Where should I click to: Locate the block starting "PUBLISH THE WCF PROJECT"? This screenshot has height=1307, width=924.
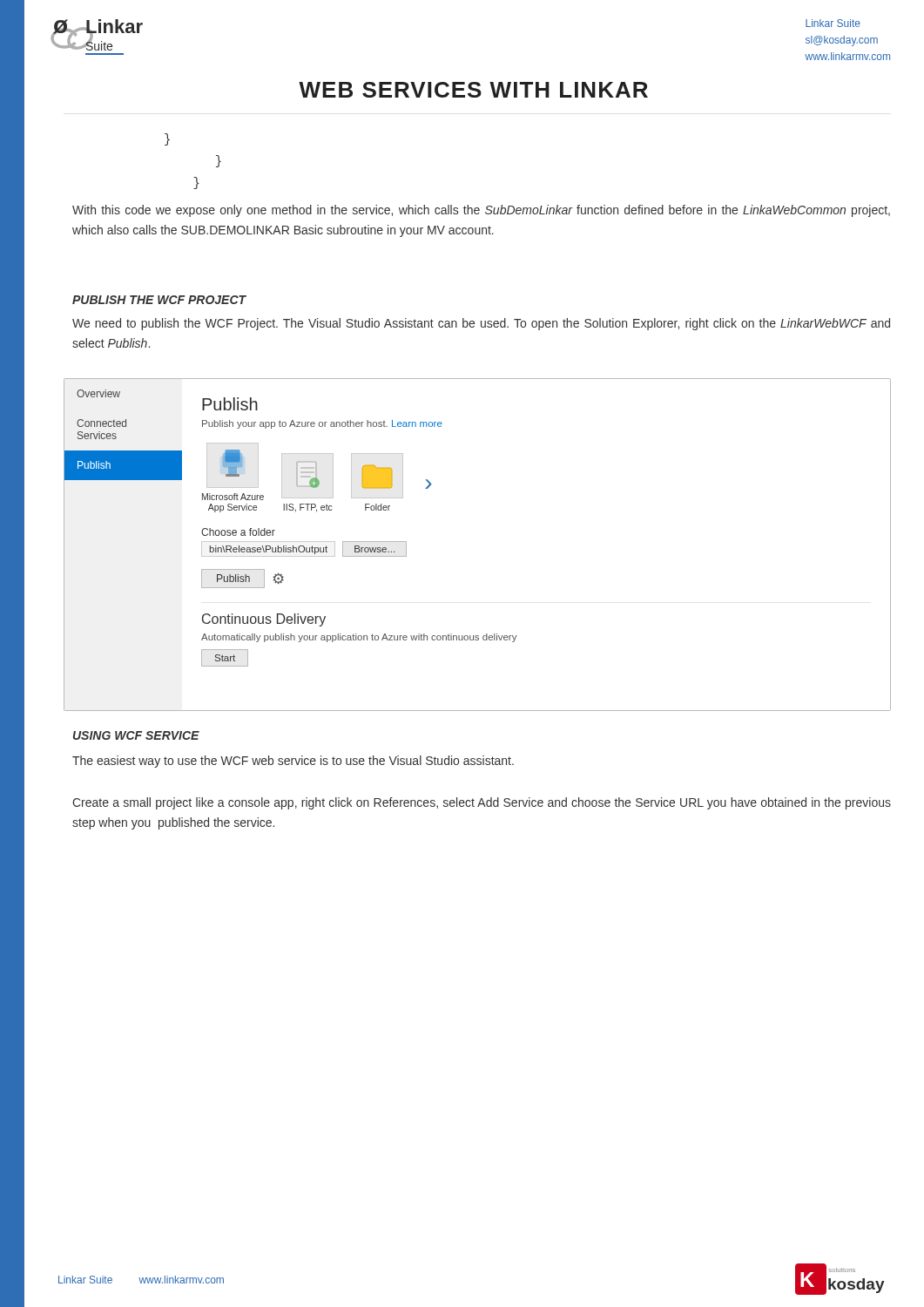[x=159, y=300]
